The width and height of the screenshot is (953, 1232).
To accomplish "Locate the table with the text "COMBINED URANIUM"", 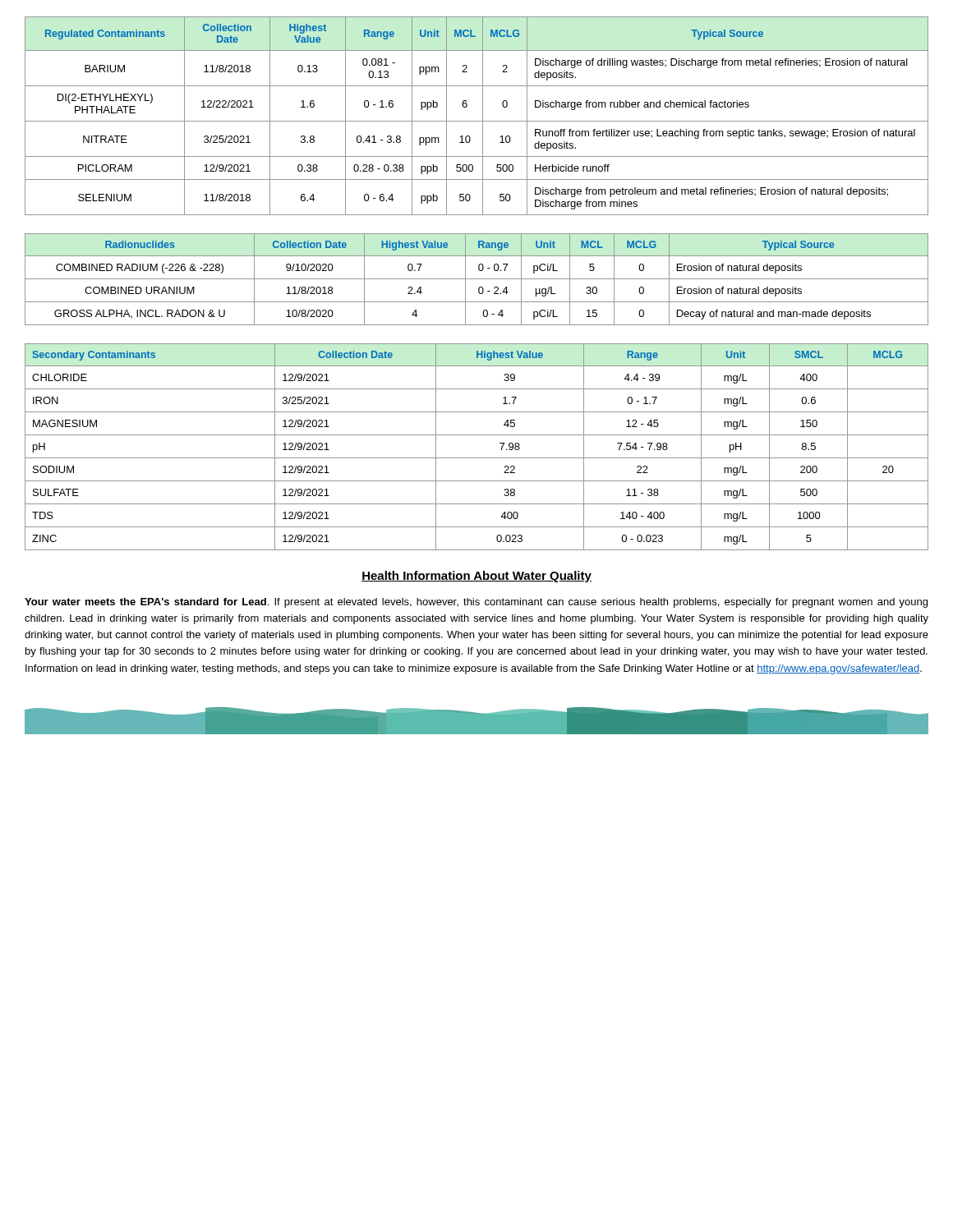I will point(476,279).
